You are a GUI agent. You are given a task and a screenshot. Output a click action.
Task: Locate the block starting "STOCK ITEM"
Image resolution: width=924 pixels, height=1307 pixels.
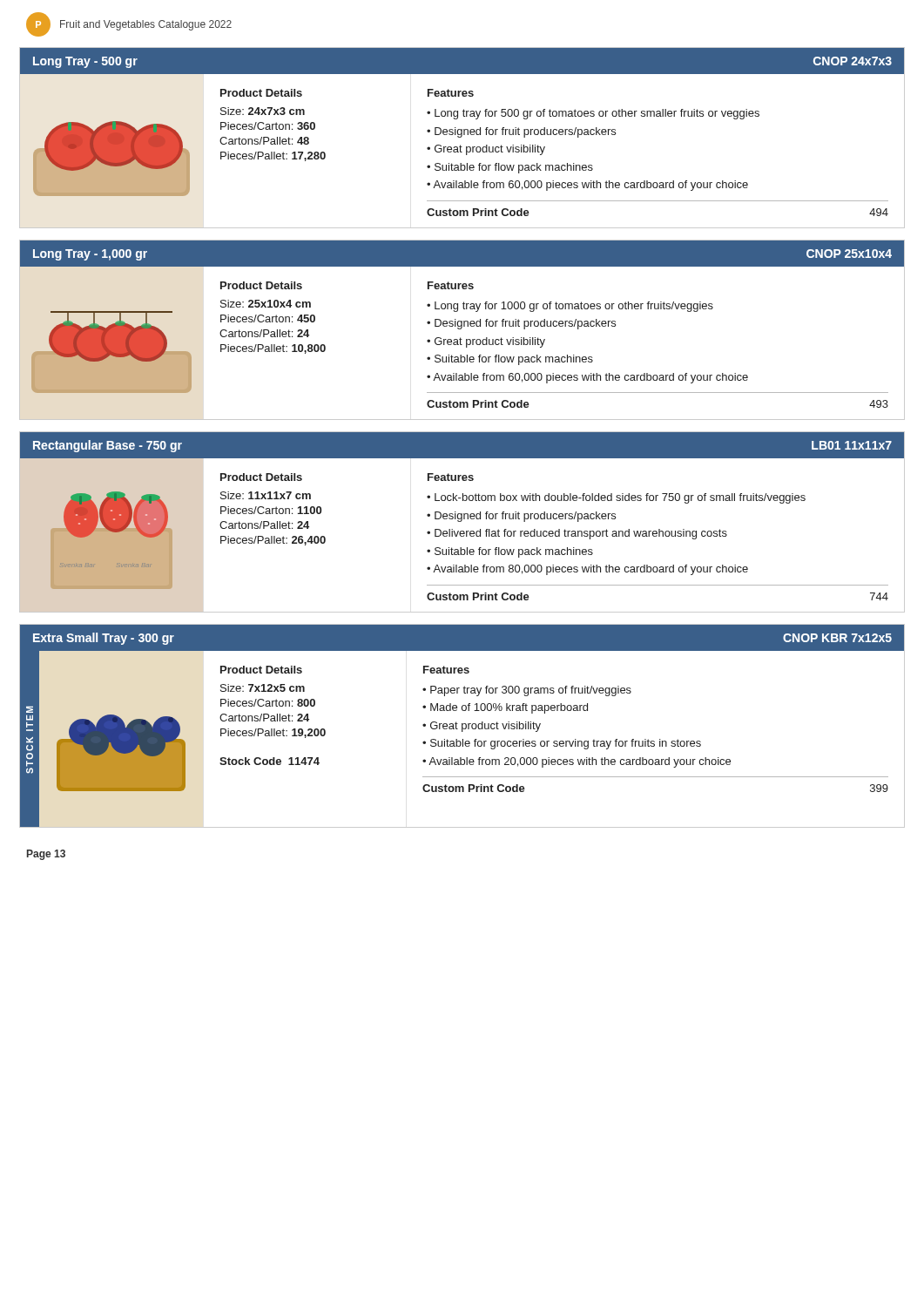point(30,738)
